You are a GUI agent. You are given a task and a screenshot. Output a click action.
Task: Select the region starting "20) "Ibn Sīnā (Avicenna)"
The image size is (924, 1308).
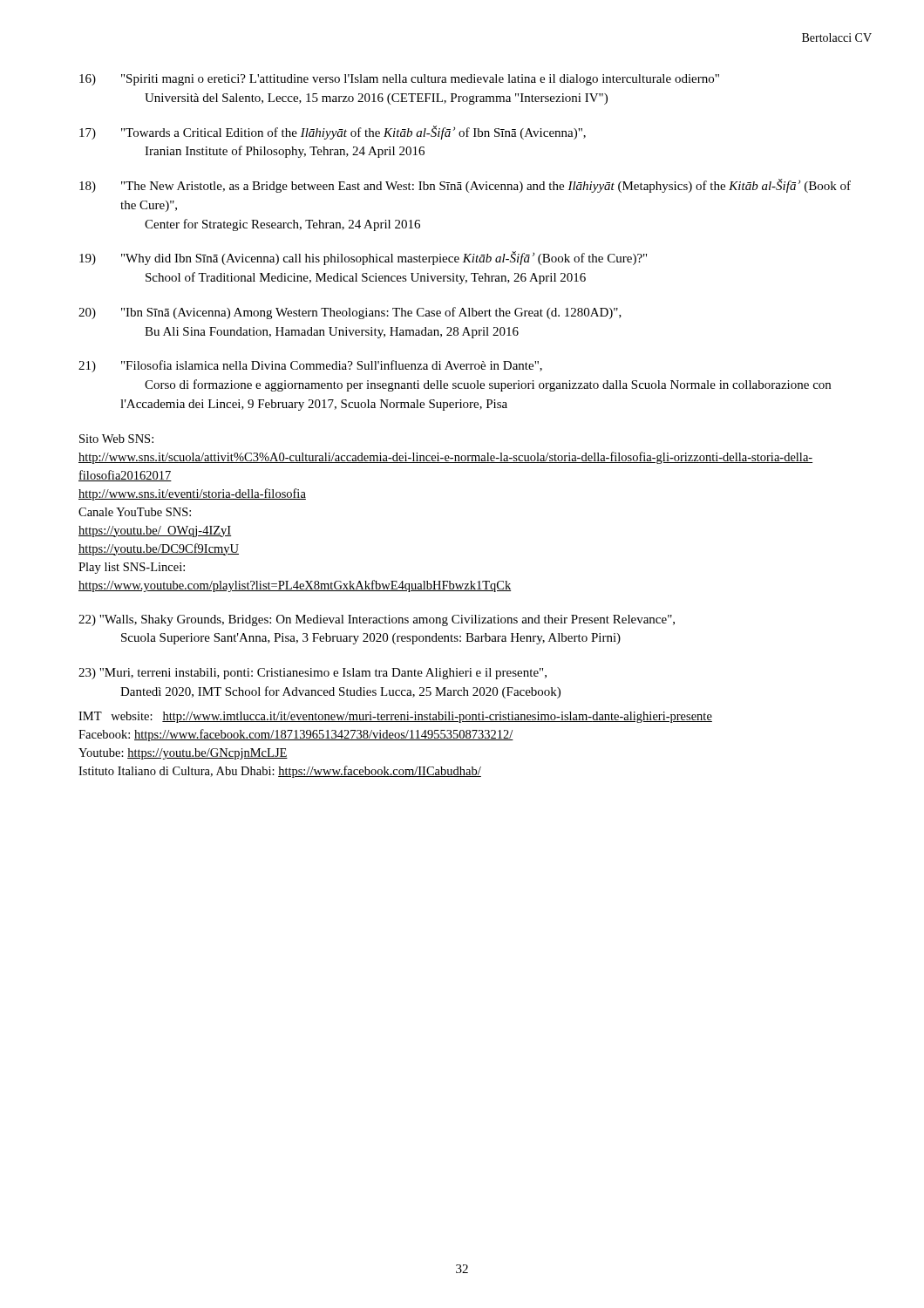point(471,322)
